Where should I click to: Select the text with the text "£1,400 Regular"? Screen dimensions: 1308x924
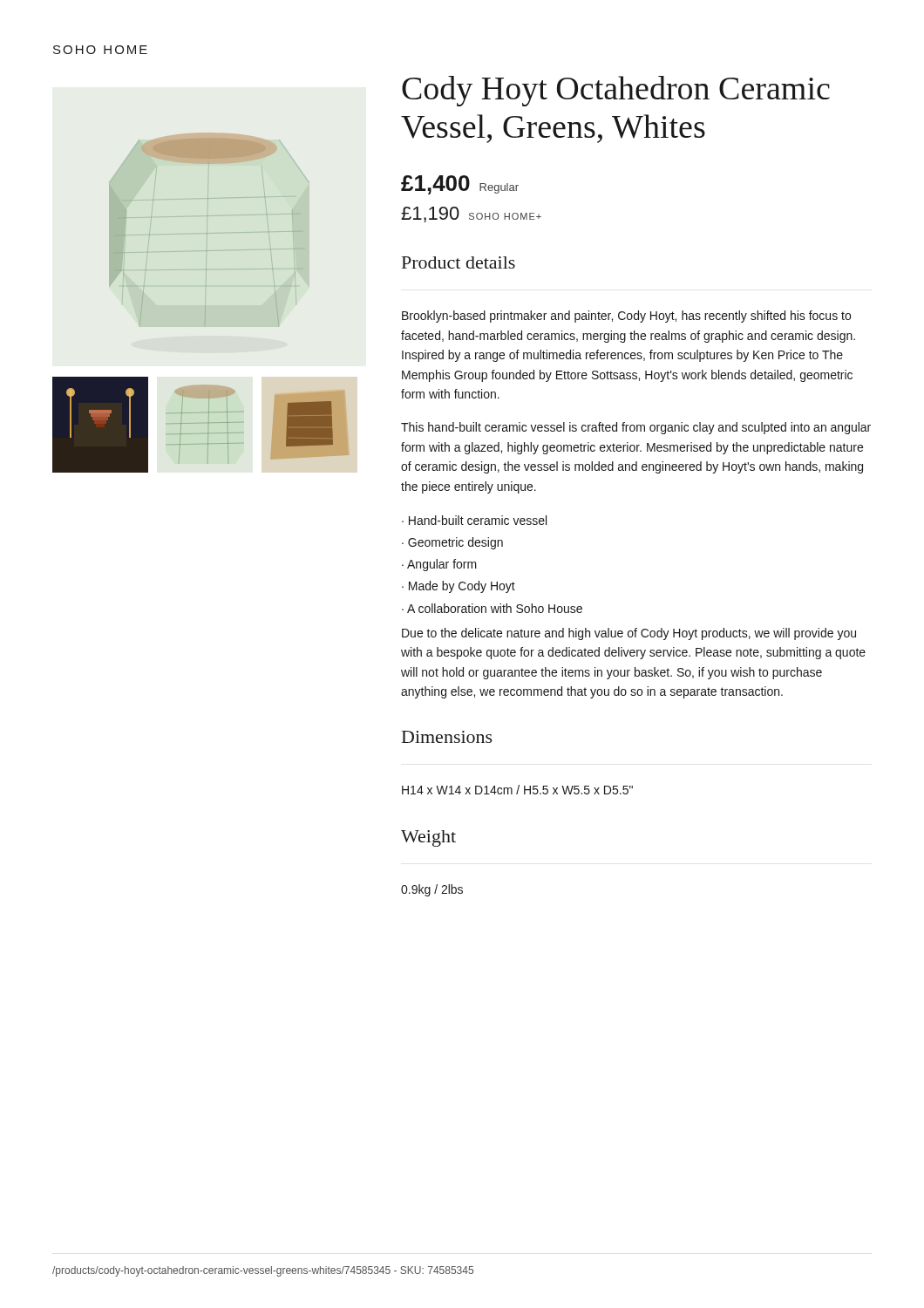[x=460, y=184]
